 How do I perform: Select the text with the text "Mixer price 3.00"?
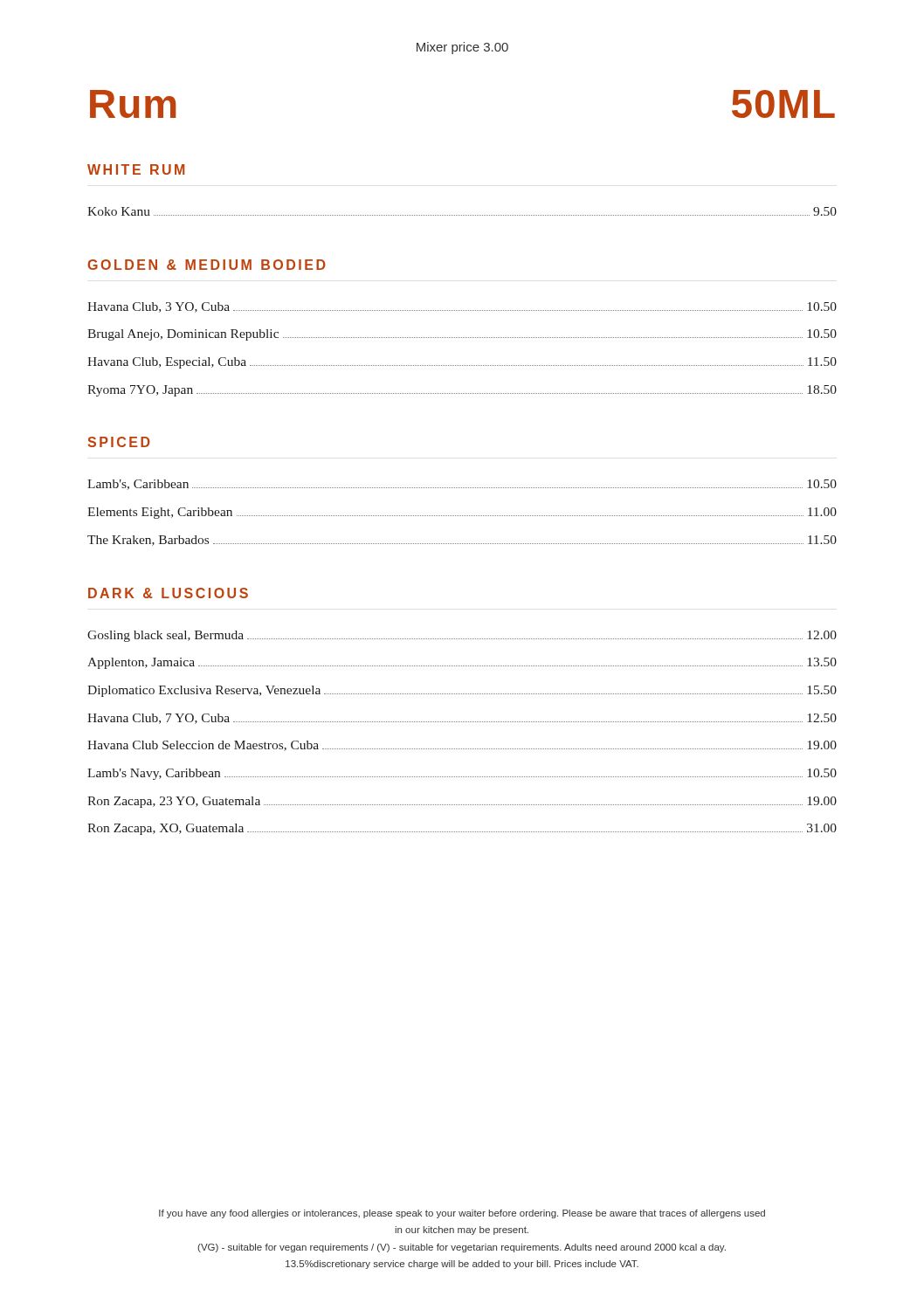462,47
